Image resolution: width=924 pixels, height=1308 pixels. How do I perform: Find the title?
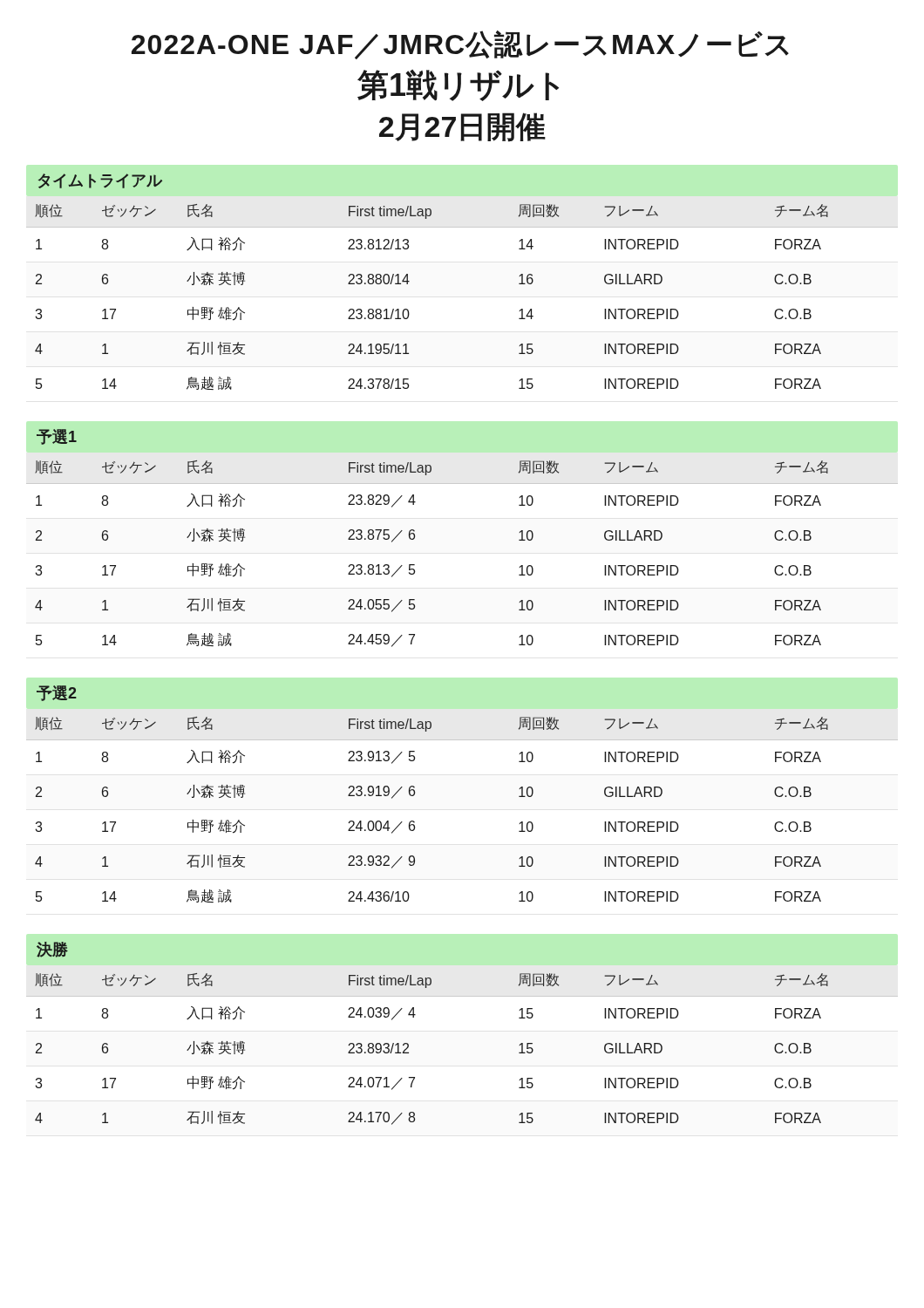click(x=462, y=87)
